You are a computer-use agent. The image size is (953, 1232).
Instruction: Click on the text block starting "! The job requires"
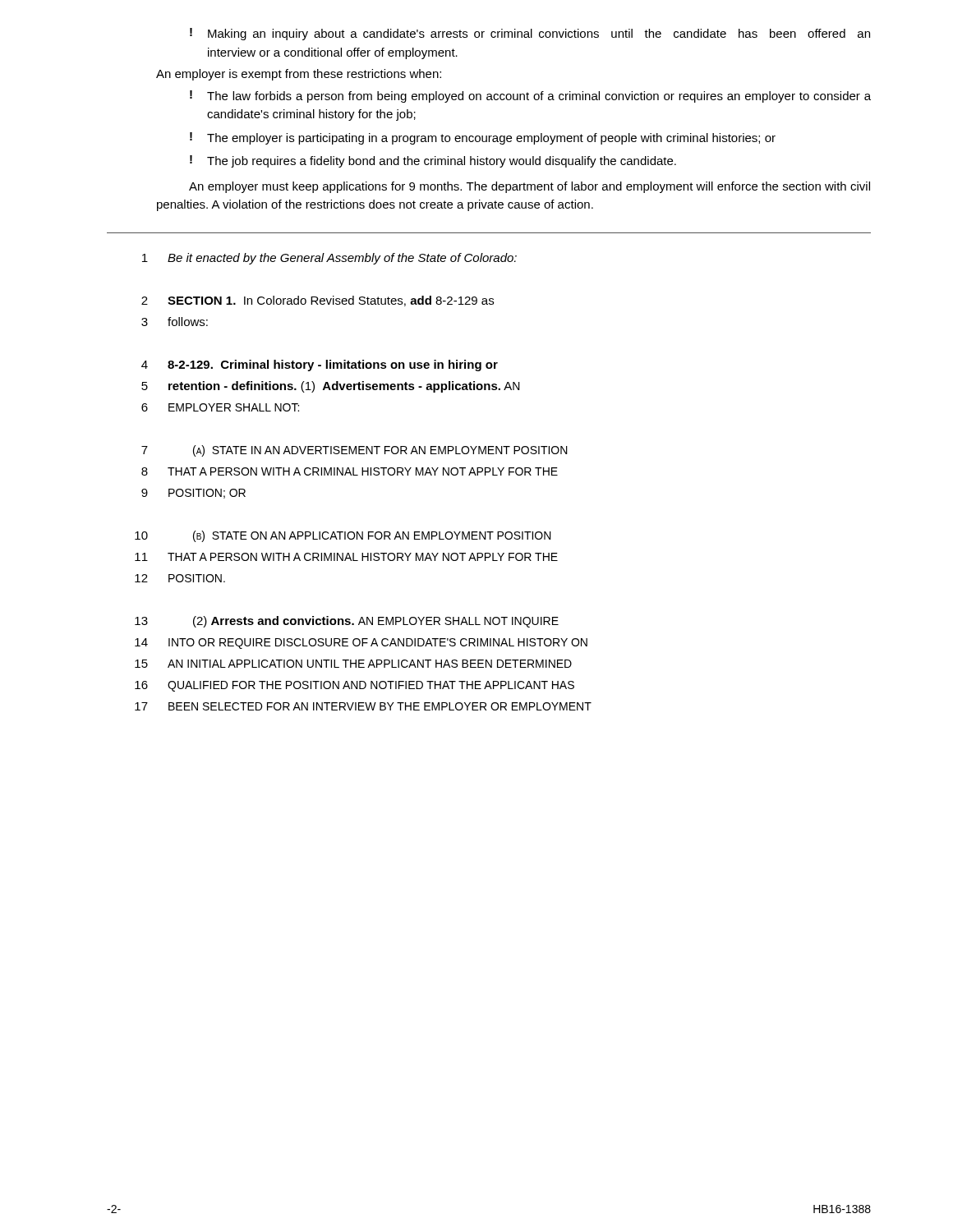[522, 161]
